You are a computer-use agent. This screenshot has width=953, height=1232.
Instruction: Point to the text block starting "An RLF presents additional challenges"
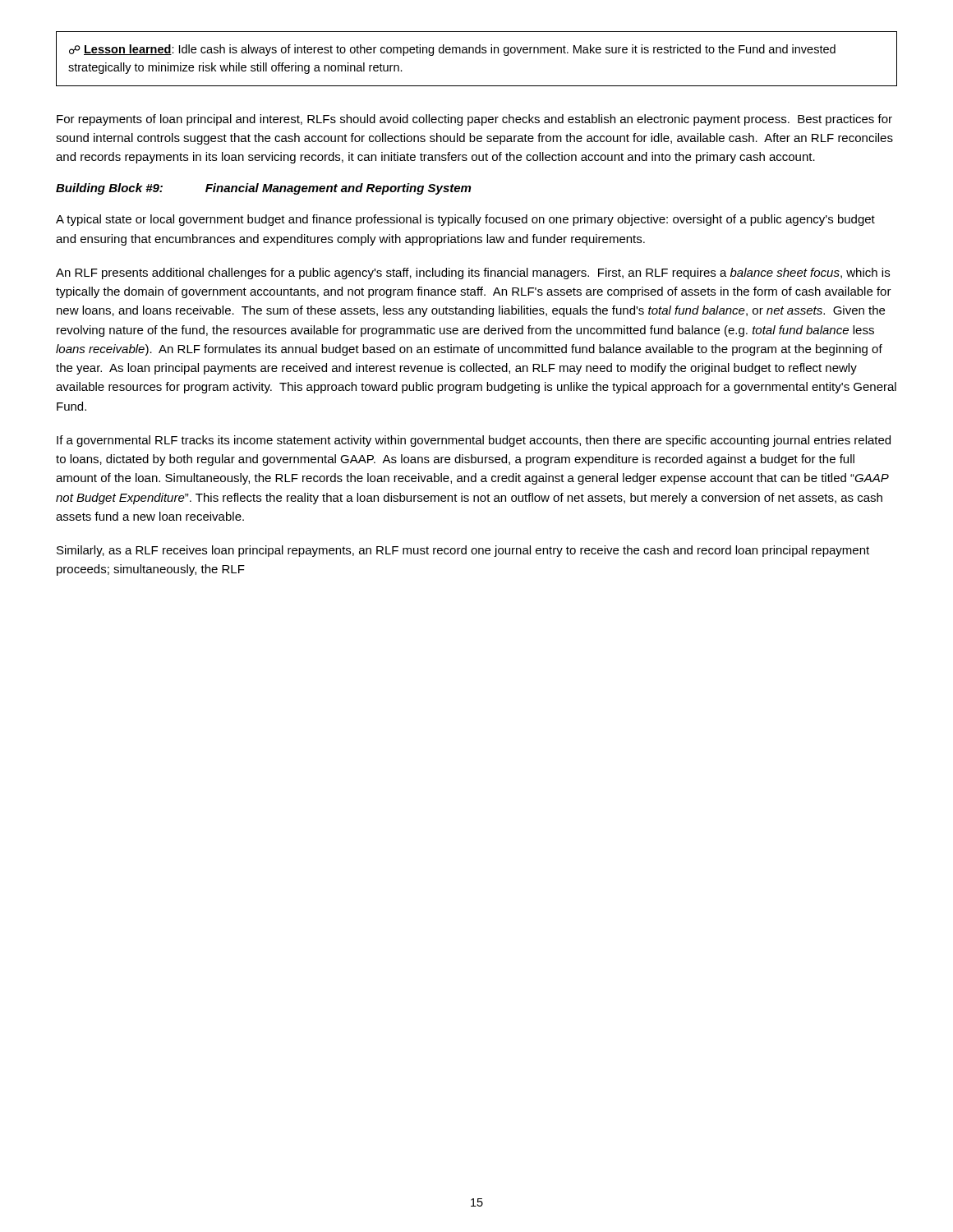(x=476, y=339)
